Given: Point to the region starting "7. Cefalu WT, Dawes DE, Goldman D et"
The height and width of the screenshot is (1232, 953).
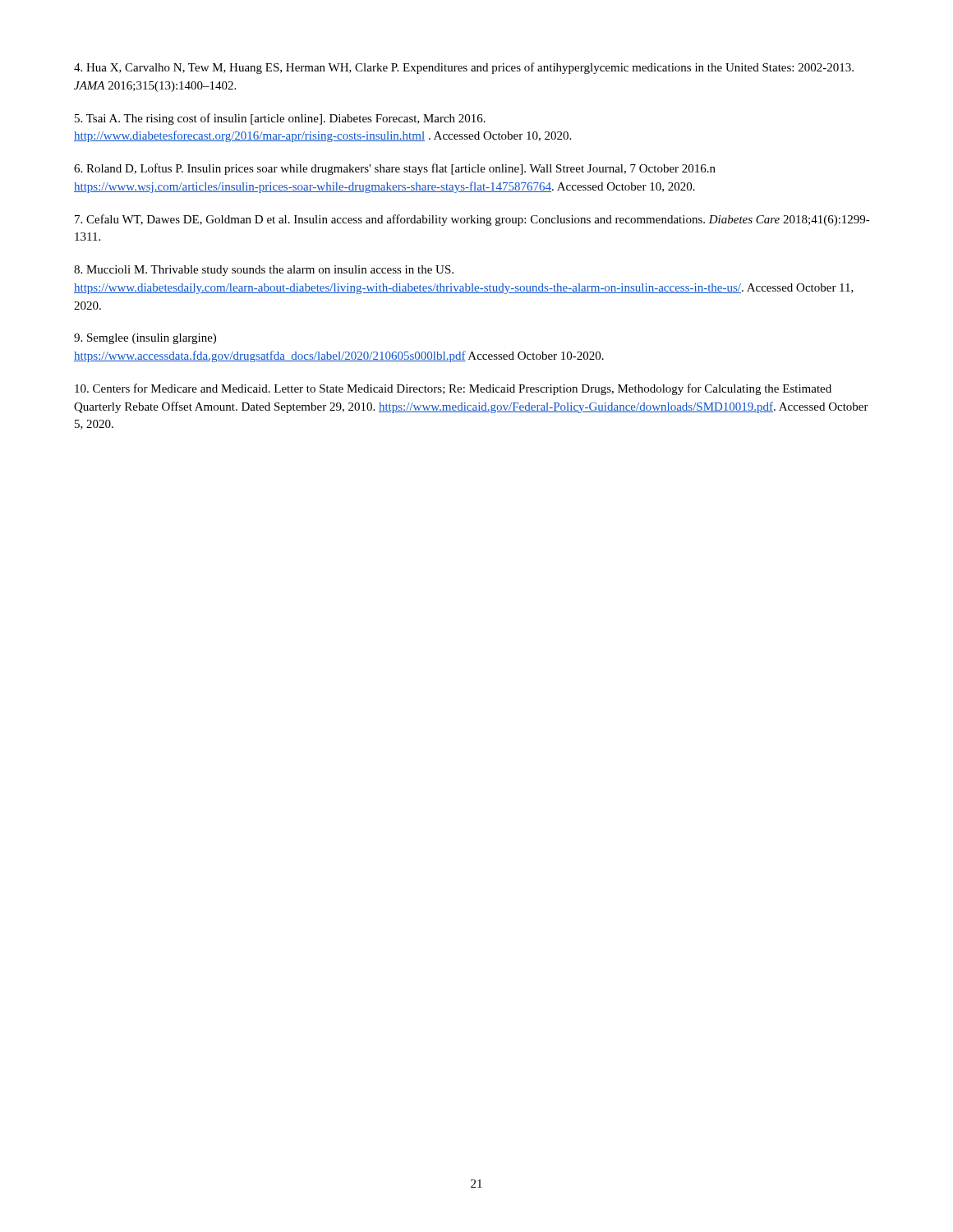Looking at the screenshot, I should point(472,228).
